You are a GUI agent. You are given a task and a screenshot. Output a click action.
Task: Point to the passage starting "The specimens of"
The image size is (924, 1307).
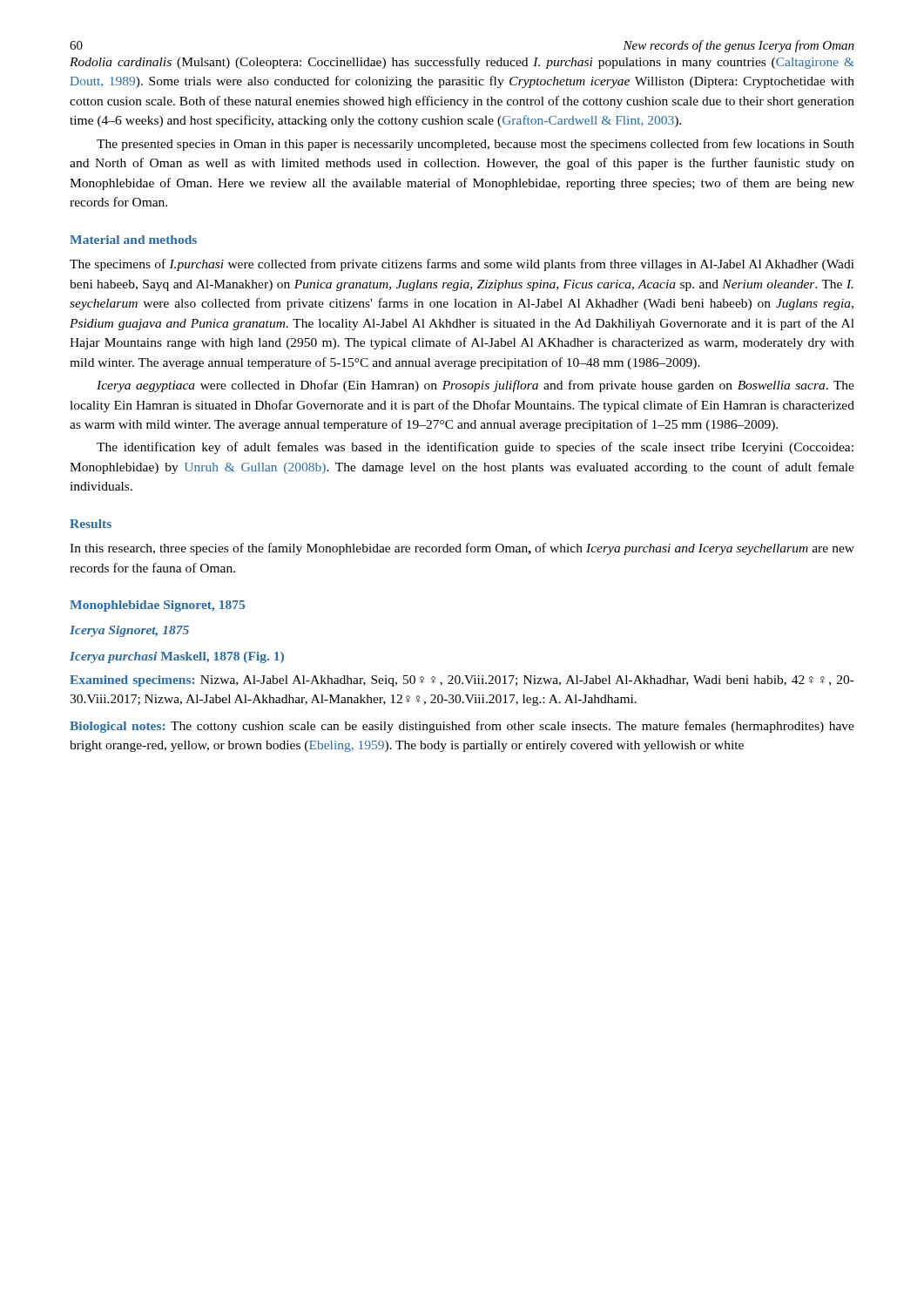[x=462, y=313]
